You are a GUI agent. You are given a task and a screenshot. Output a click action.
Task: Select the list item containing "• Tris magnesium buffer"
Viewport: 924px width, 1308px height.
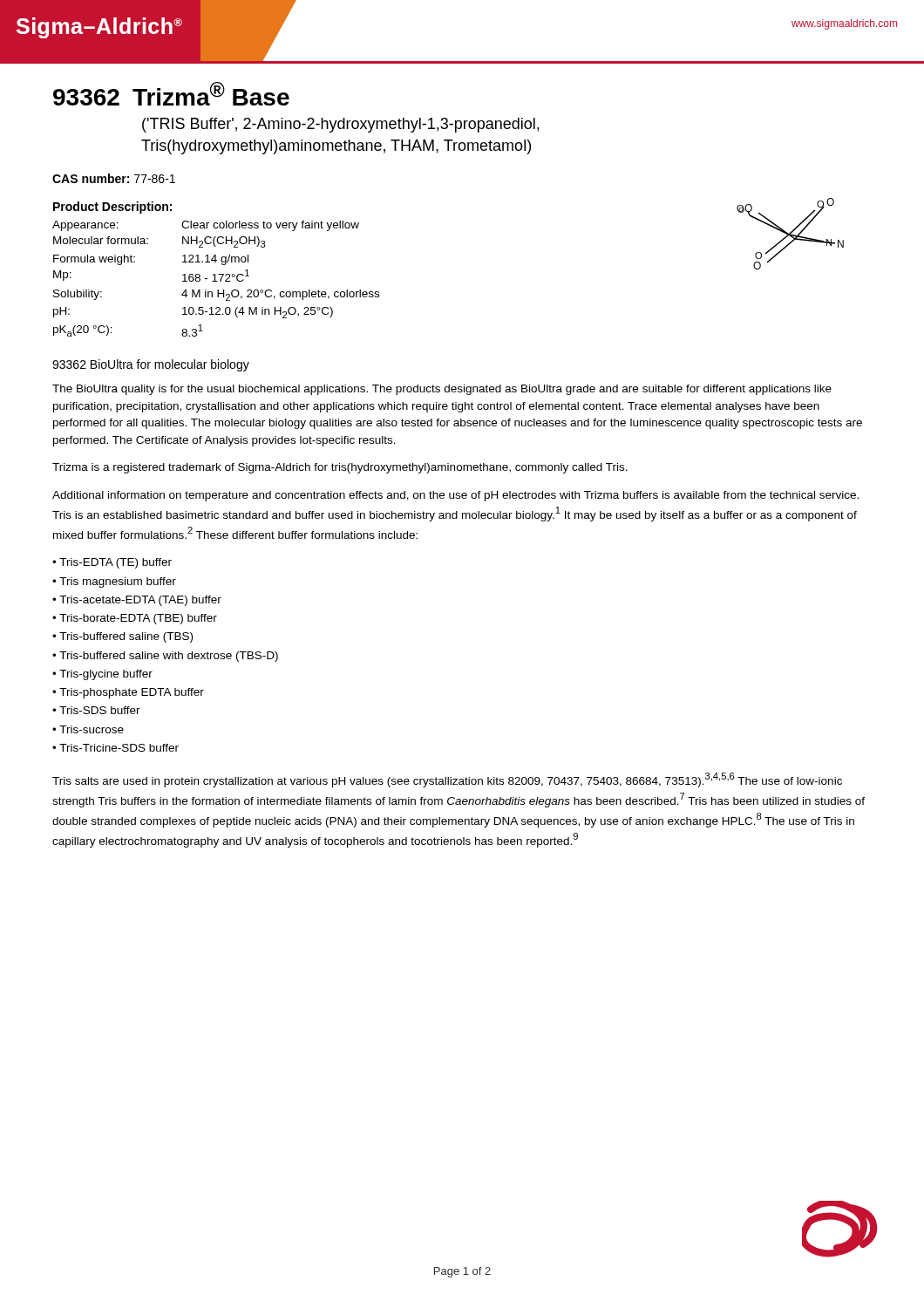click(x=114, y=581)
